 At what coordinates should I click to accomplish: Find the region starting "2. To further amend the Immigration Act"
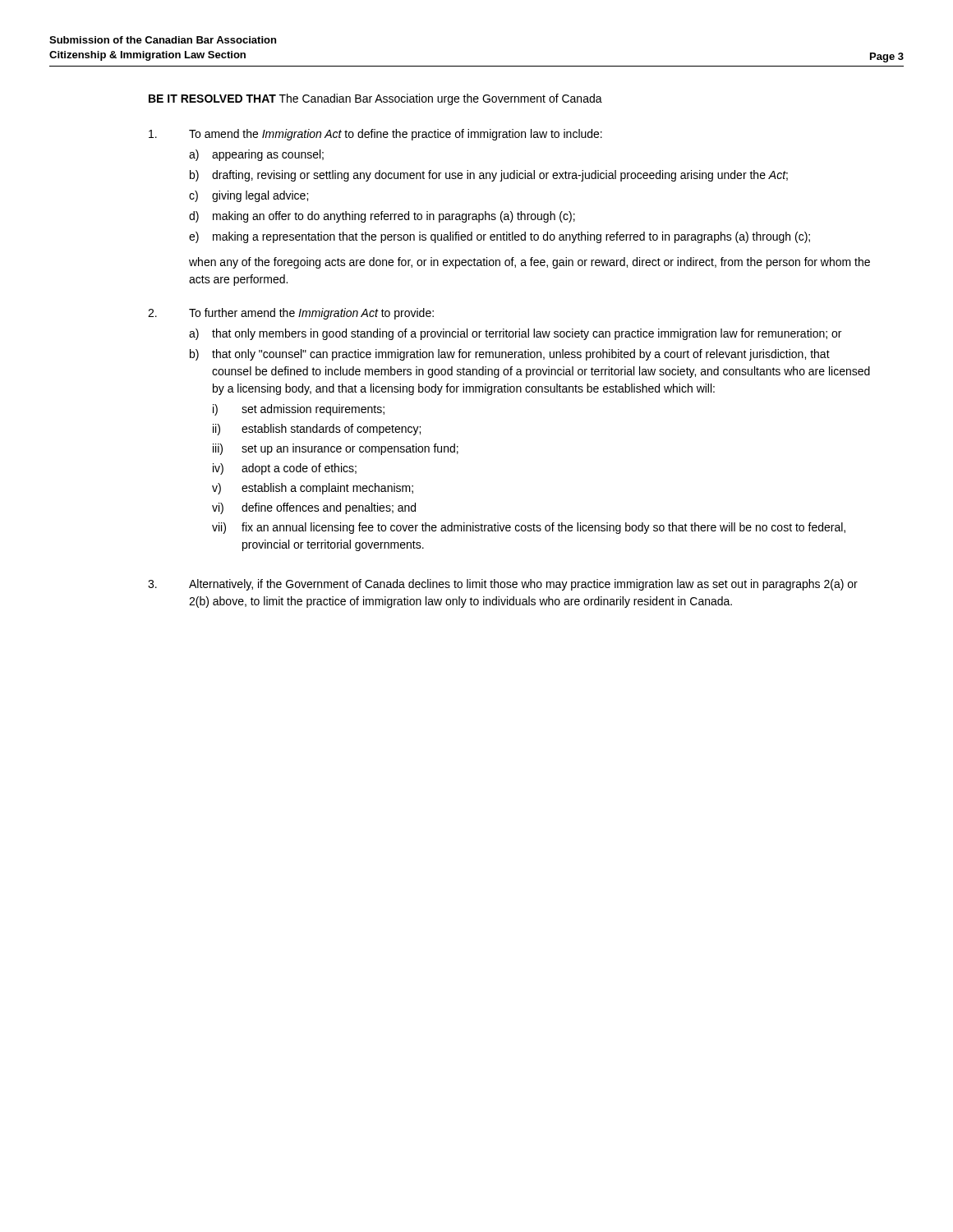coord(291,314)
